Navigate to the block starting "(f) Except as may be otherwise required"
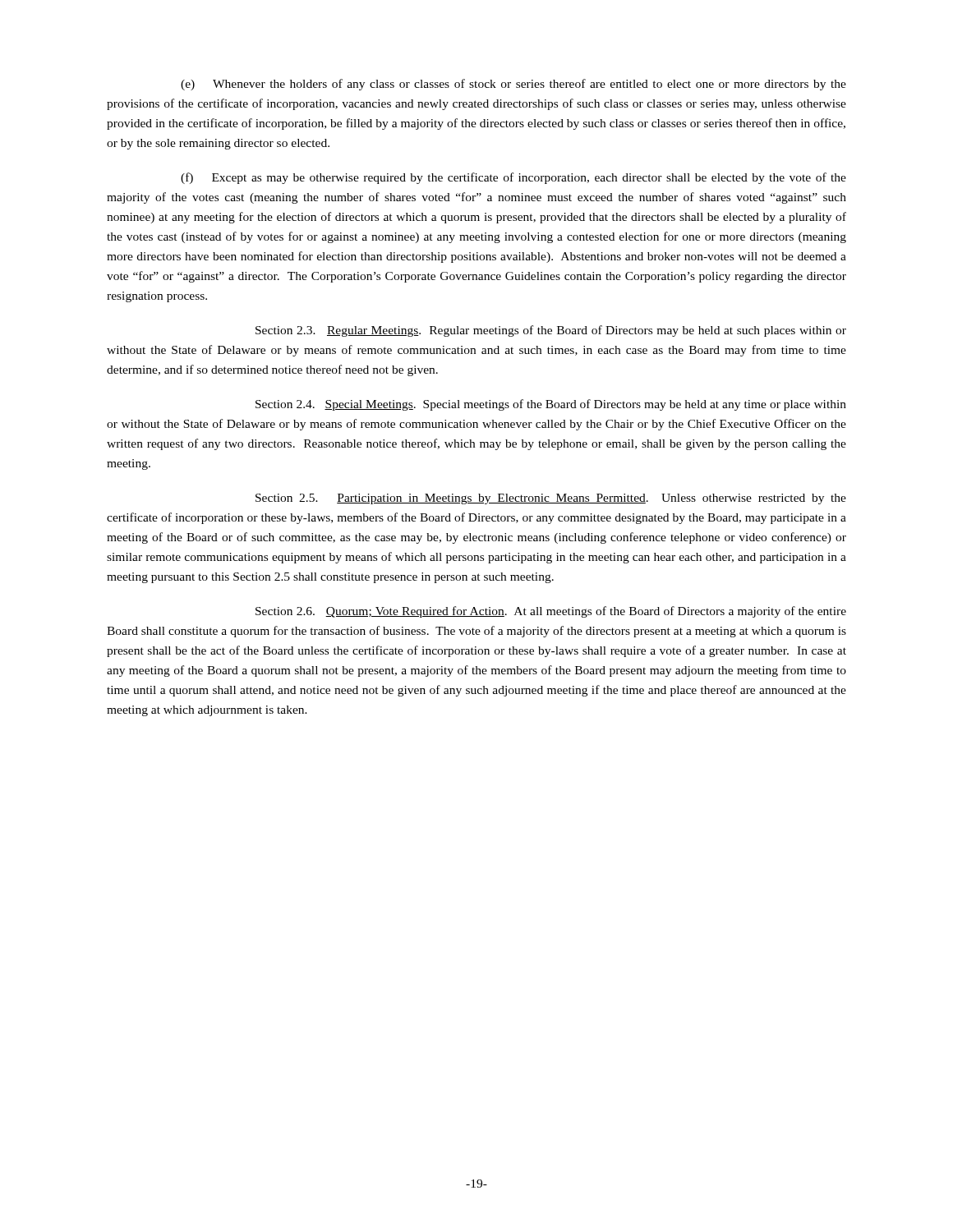 click(x=476, y=236)
